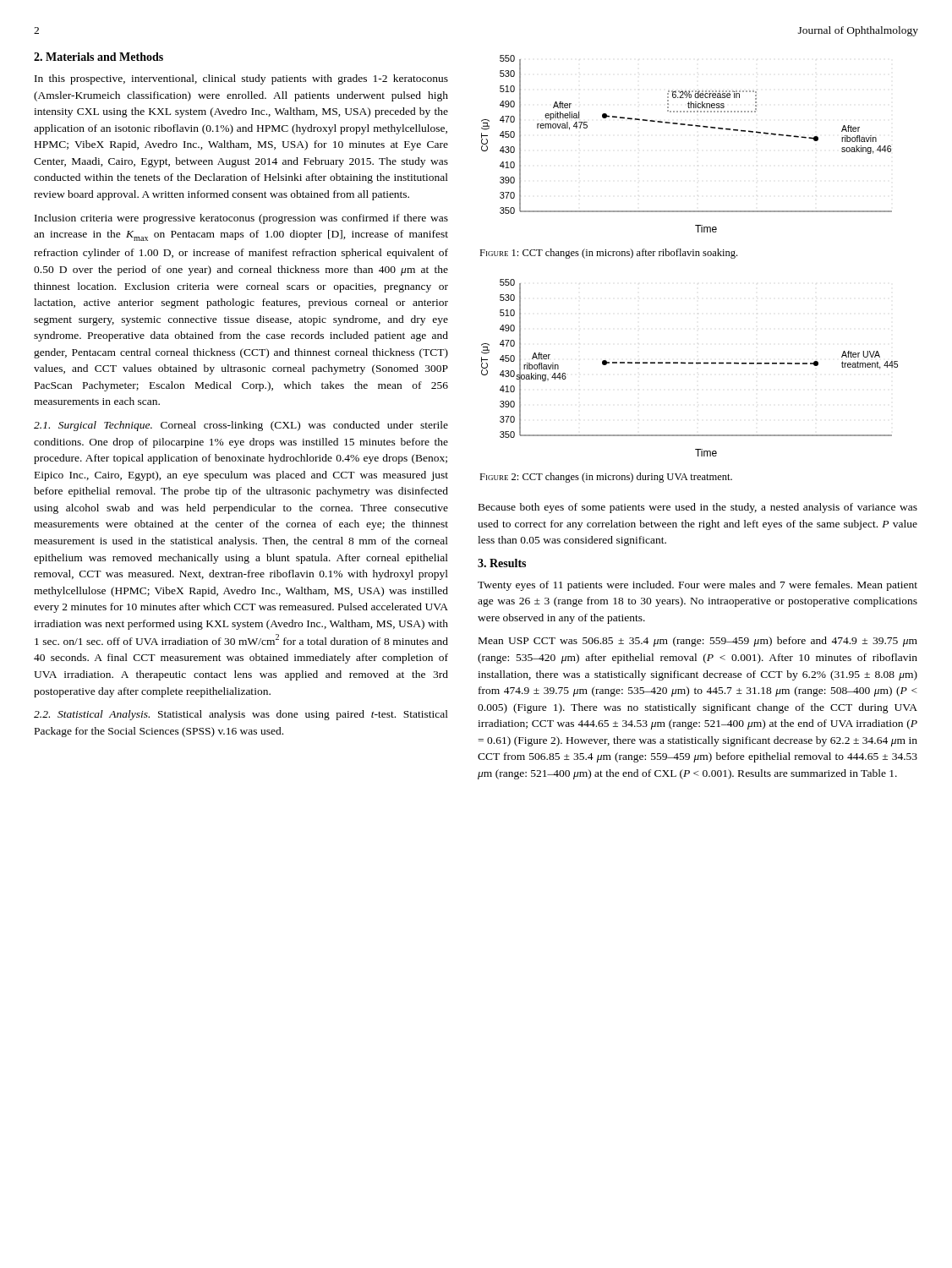
Task: Select the text block that says "Inclusion criteria were progressive"
Action: [x=241, y=310]
